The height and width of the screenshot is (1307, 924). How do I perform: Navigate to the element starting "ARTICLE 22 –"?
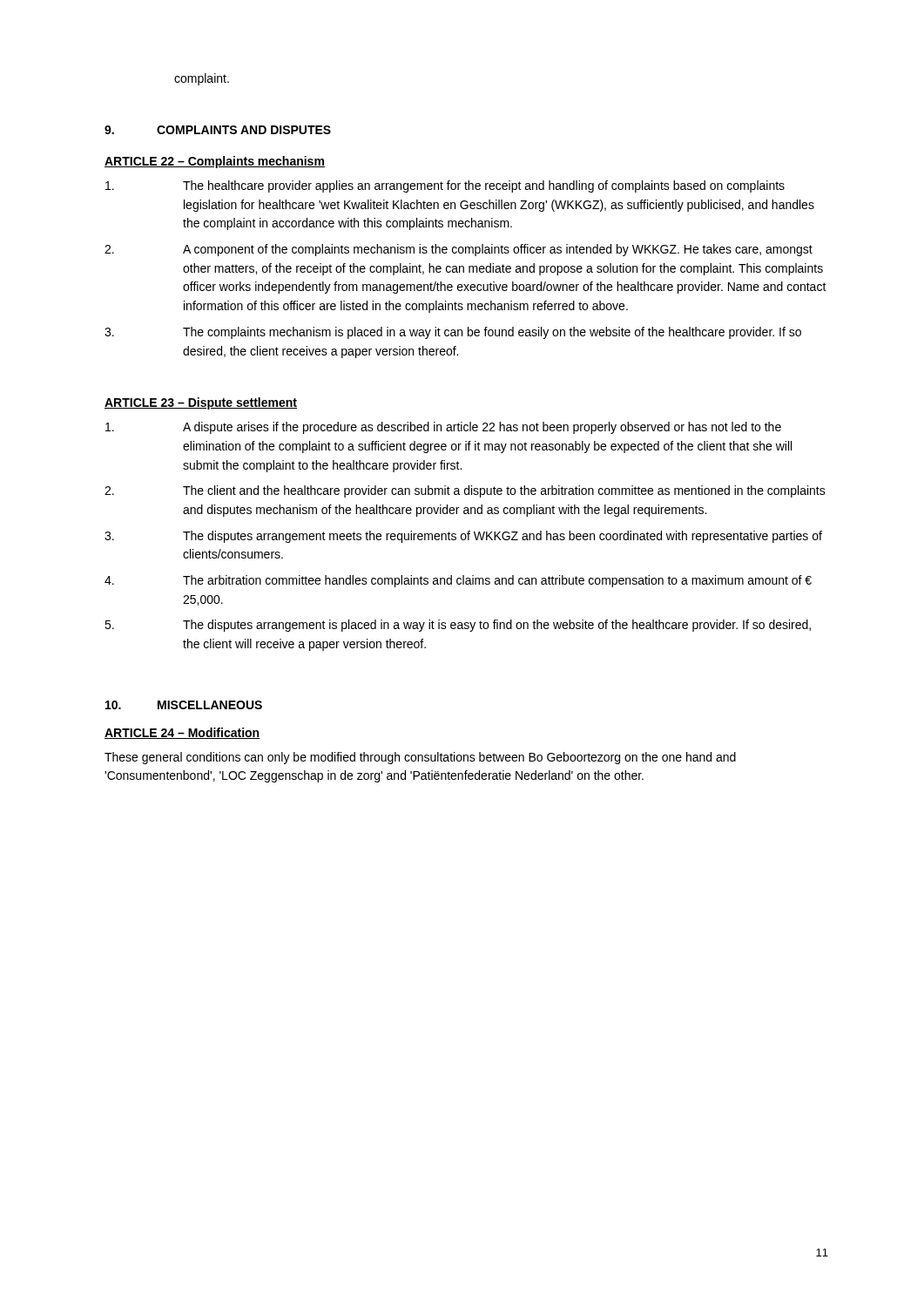click(215, 161)
